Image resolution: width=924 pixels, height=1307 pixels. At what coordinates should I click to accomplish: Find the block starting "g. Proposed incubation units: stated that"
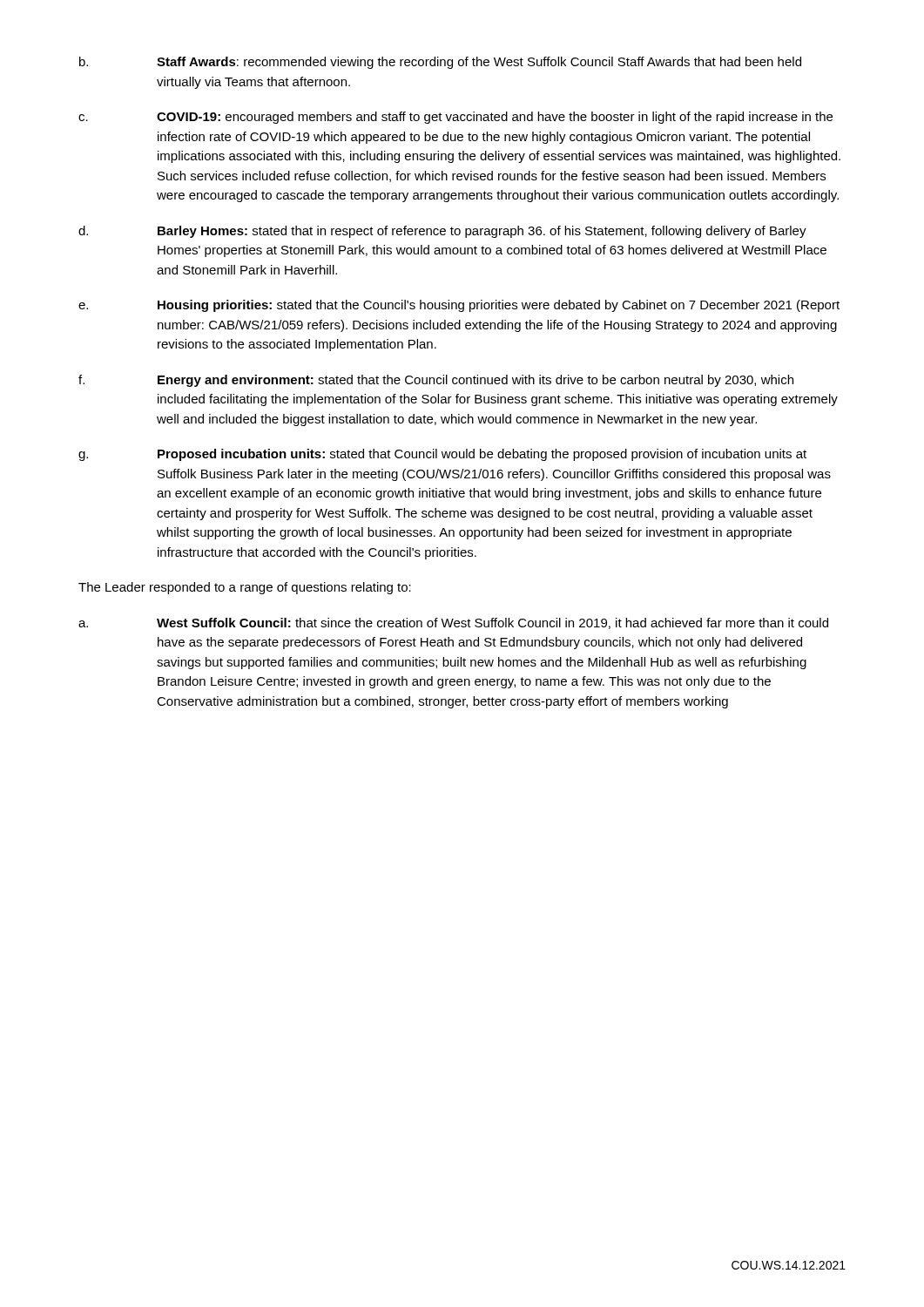point(462,503)
